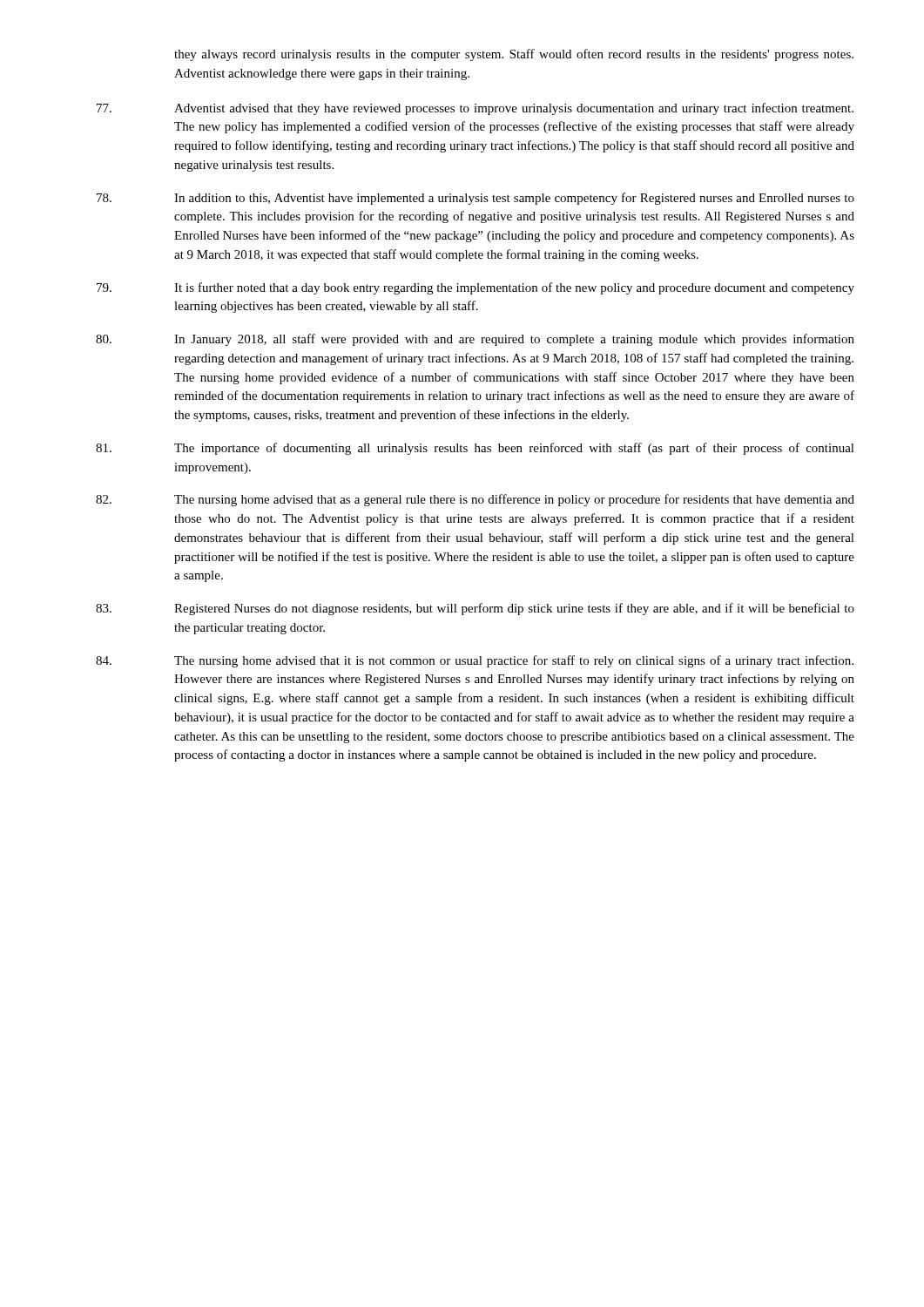Image resolution: width=924 pixels, height=1307 pixels.
Task: Find the list item with the text "81. The importance of documenting all urinalysis"
Action: (475, 458)
